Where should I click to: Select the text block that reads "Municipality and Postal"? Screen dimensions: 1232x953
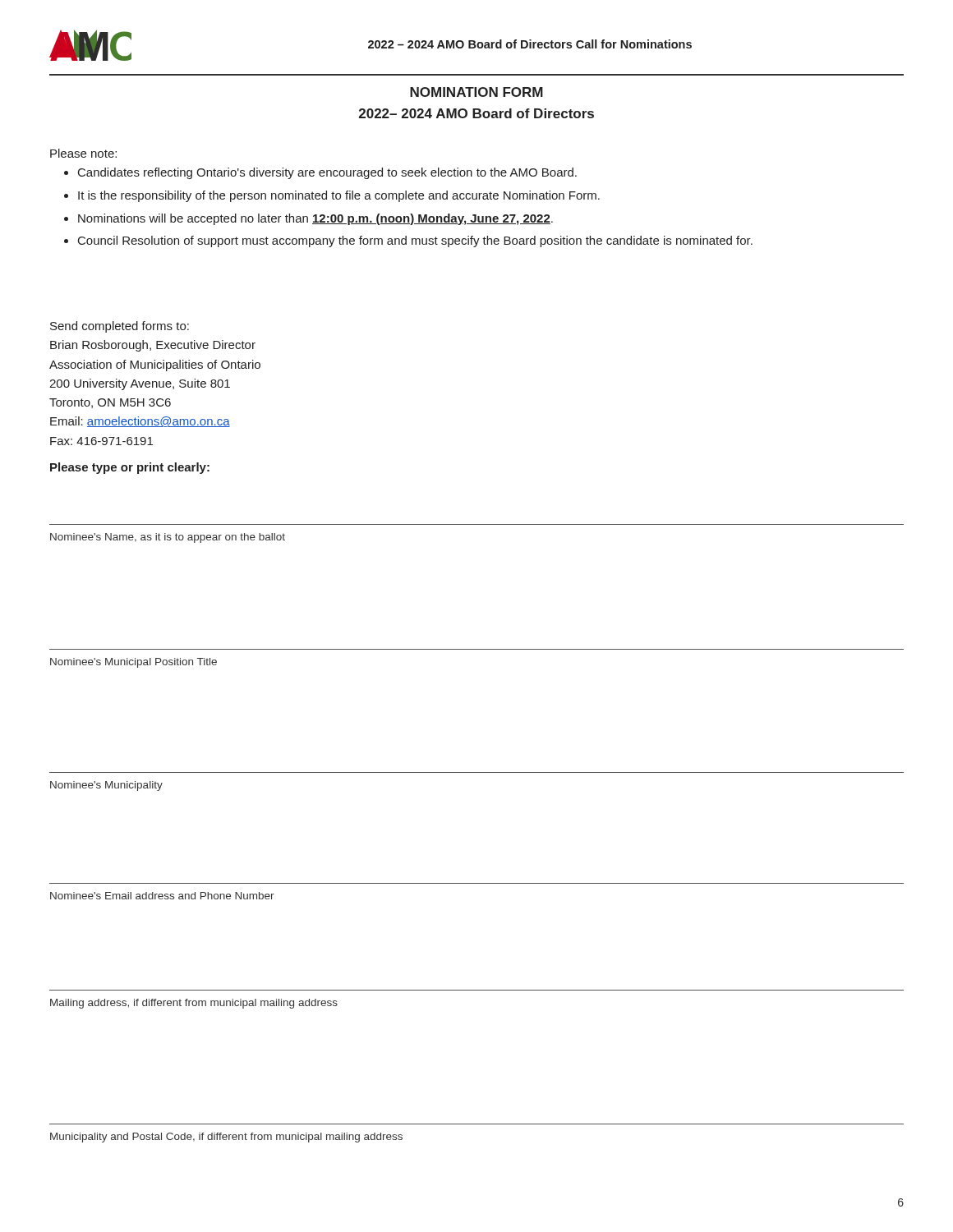[476, 1133]
